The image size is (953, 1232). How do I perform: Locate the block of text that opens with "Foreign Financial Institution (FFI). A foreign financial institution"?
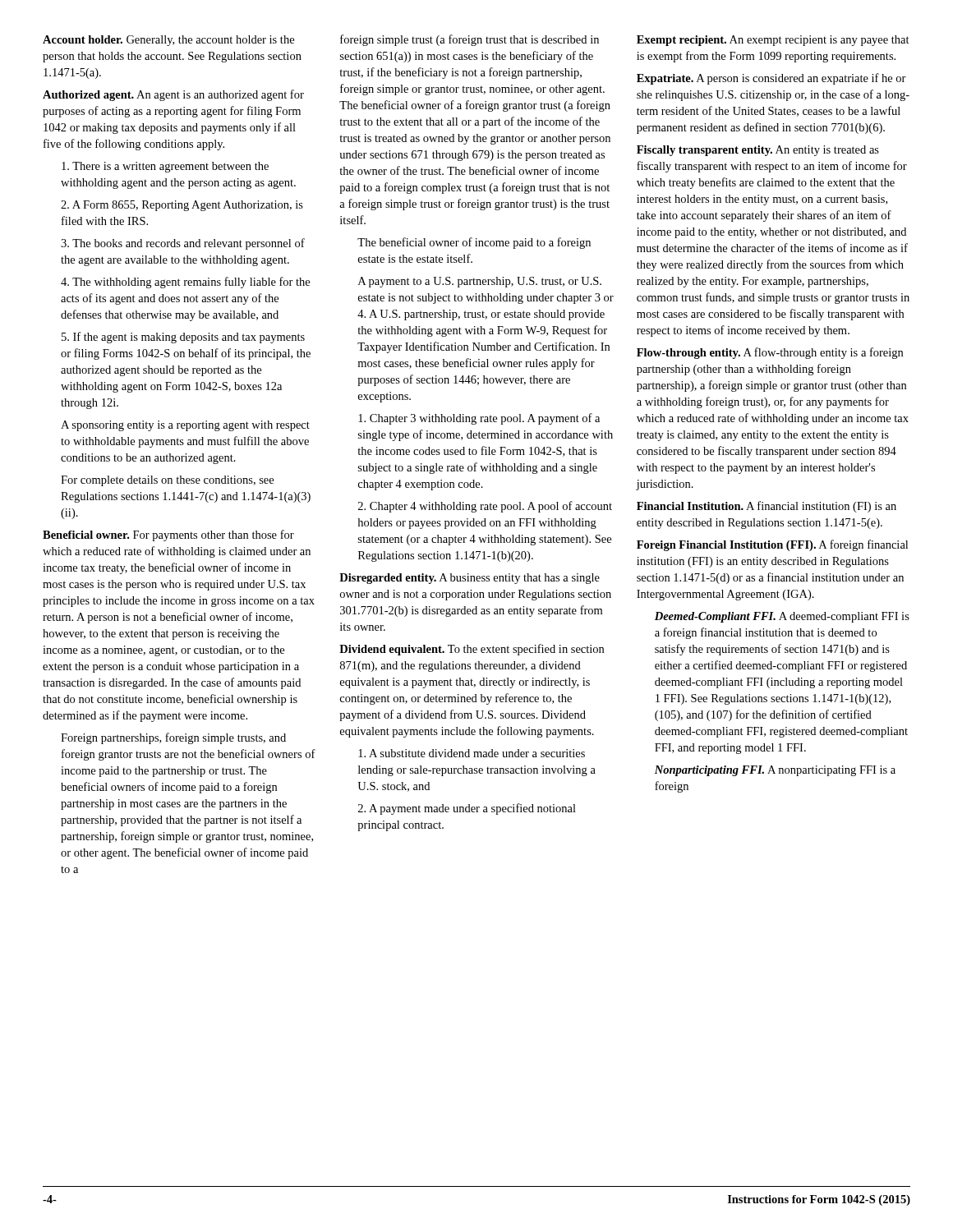[773, 569]
